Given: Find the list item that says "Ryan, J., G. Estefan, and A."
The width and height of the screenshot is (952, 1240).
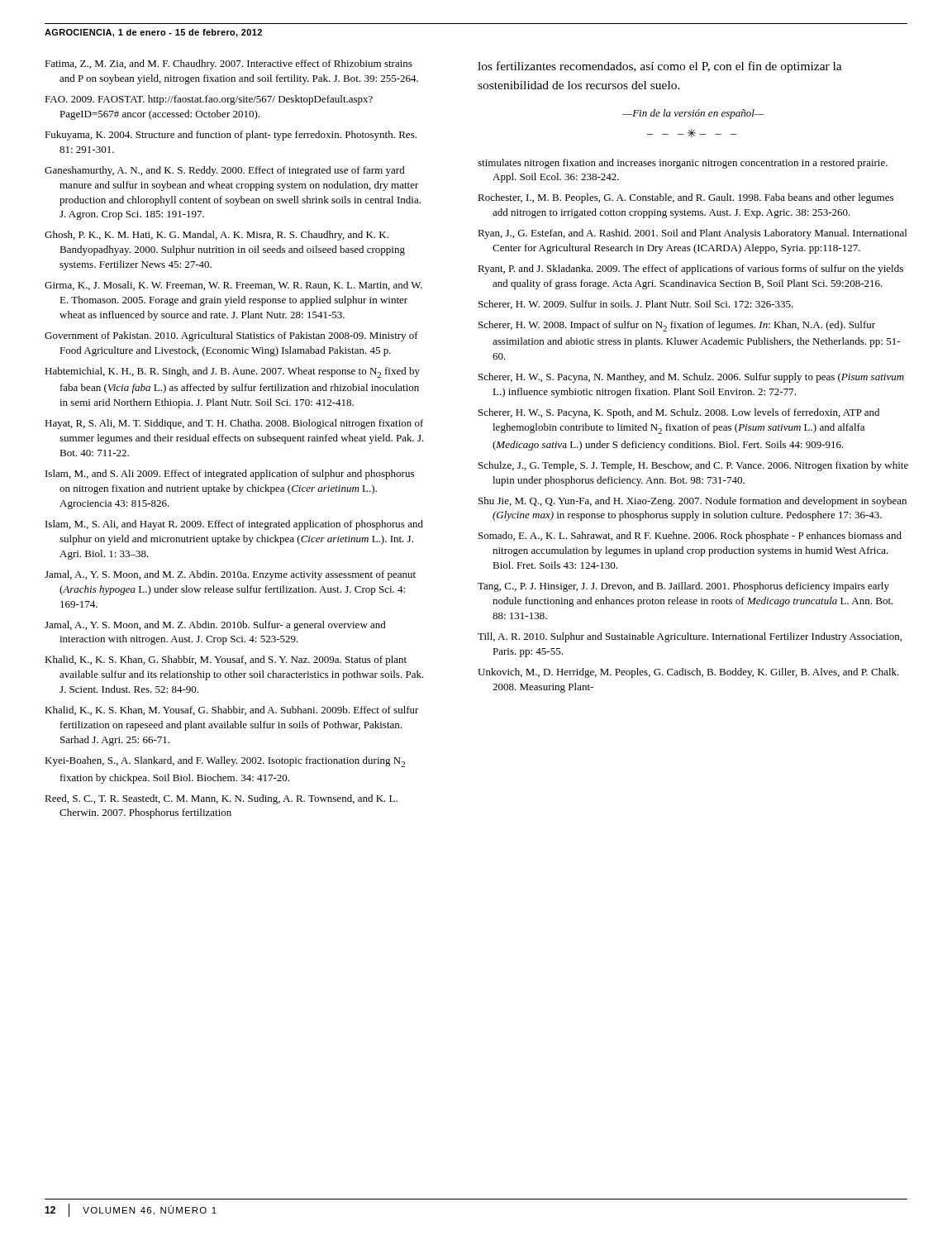Looking at the screenshot, I should (x=692, y=240).
